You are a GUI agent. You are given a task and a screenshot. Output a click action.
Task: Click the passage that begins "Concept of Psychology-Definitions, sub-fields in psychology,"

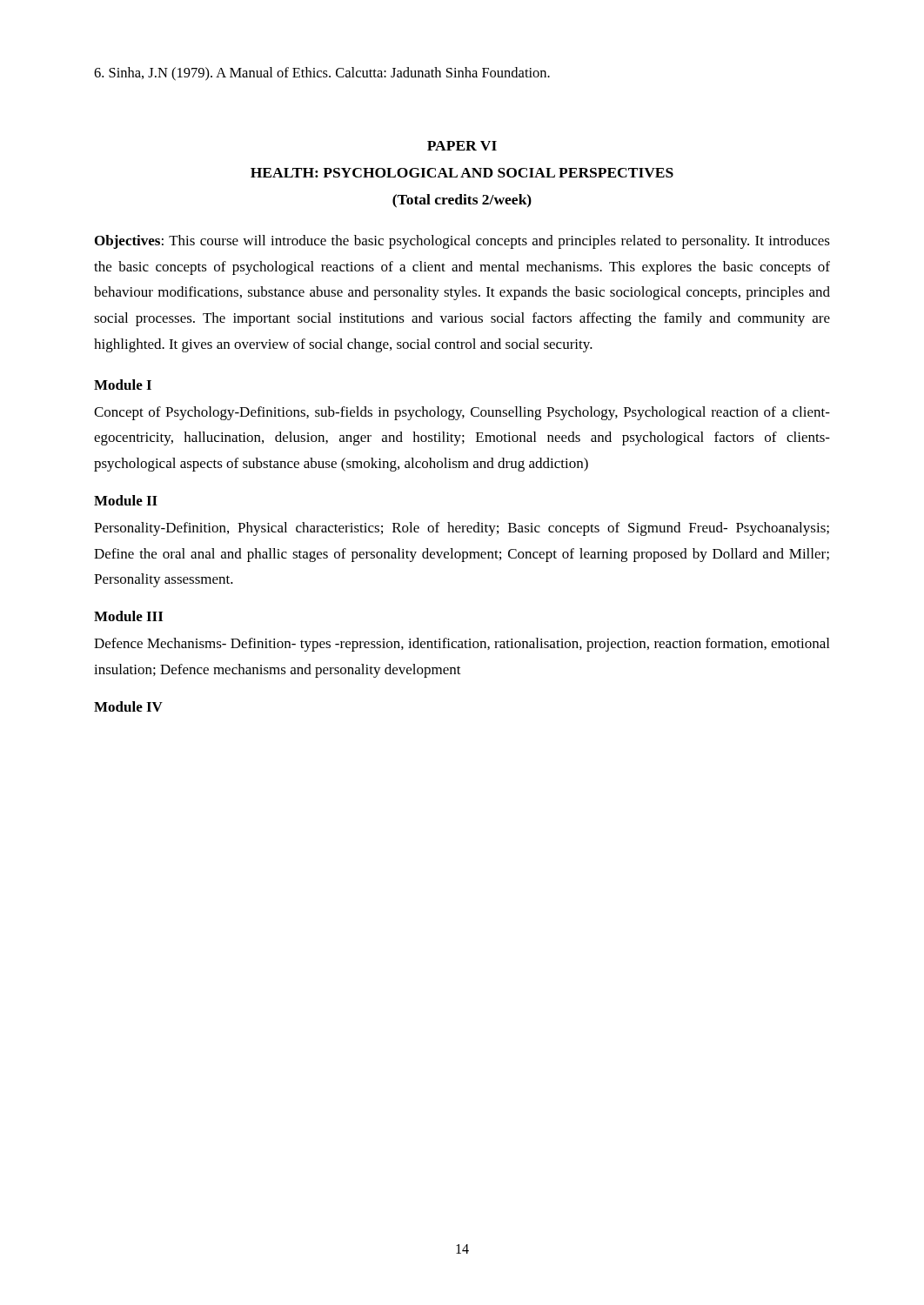pyautogui.click(x=462, y=437)
